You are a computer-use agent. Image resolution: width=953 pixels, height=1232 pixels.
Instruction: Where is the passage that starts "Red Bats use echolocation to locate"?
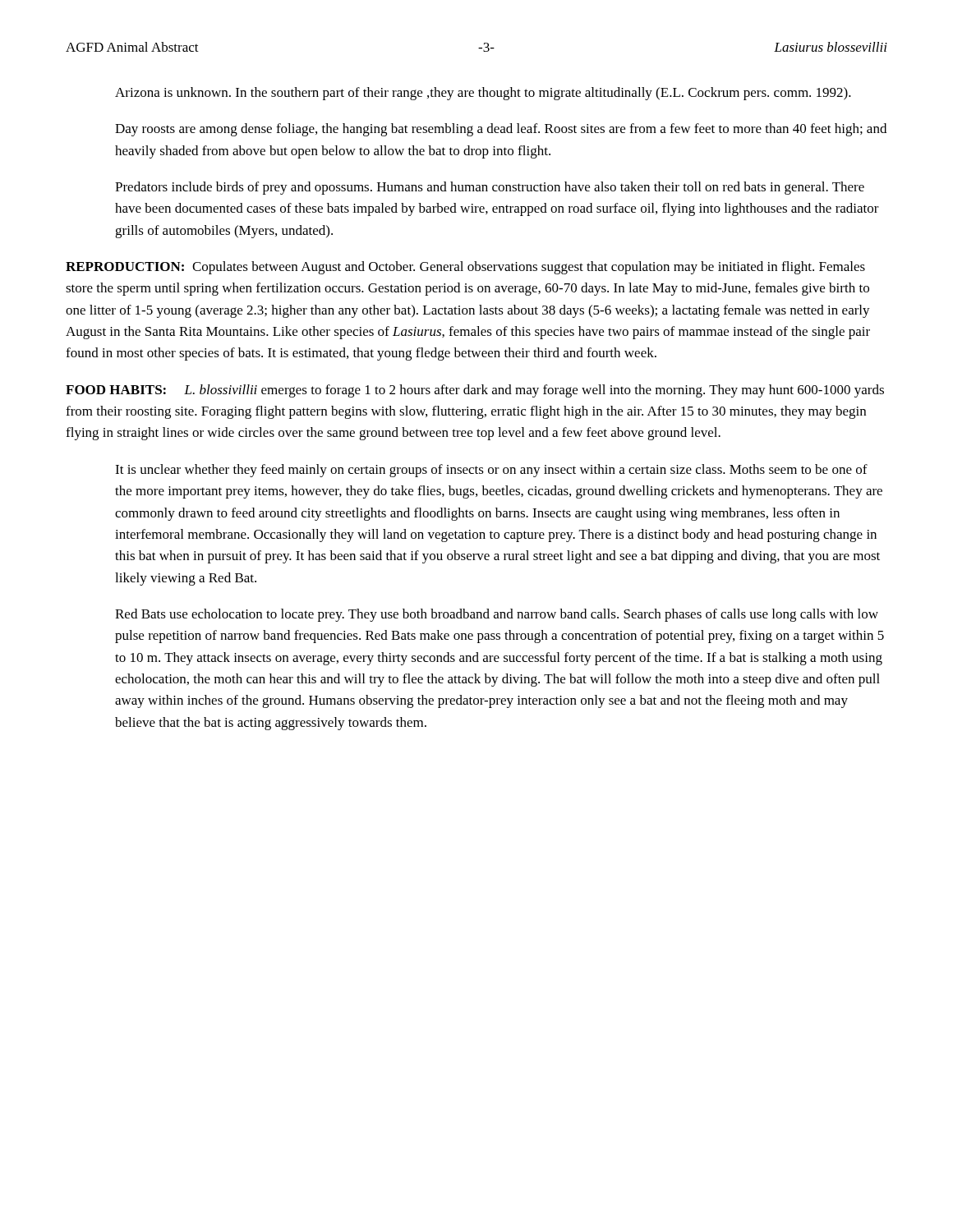coord(500,668)
